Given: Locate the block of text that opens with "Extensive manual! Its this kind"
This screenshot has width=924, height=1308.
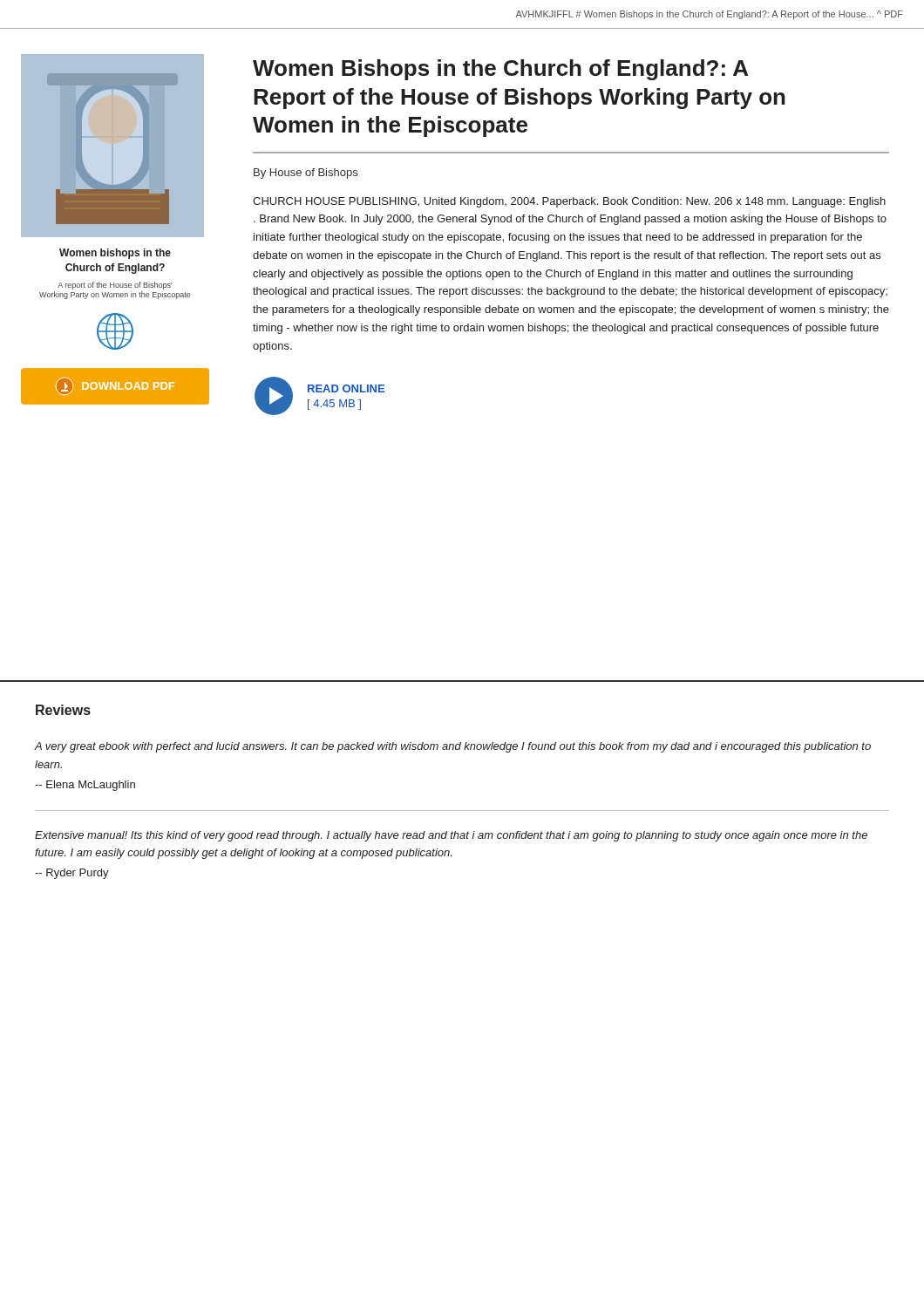Looking at the screenshot, I should point(451,844).
